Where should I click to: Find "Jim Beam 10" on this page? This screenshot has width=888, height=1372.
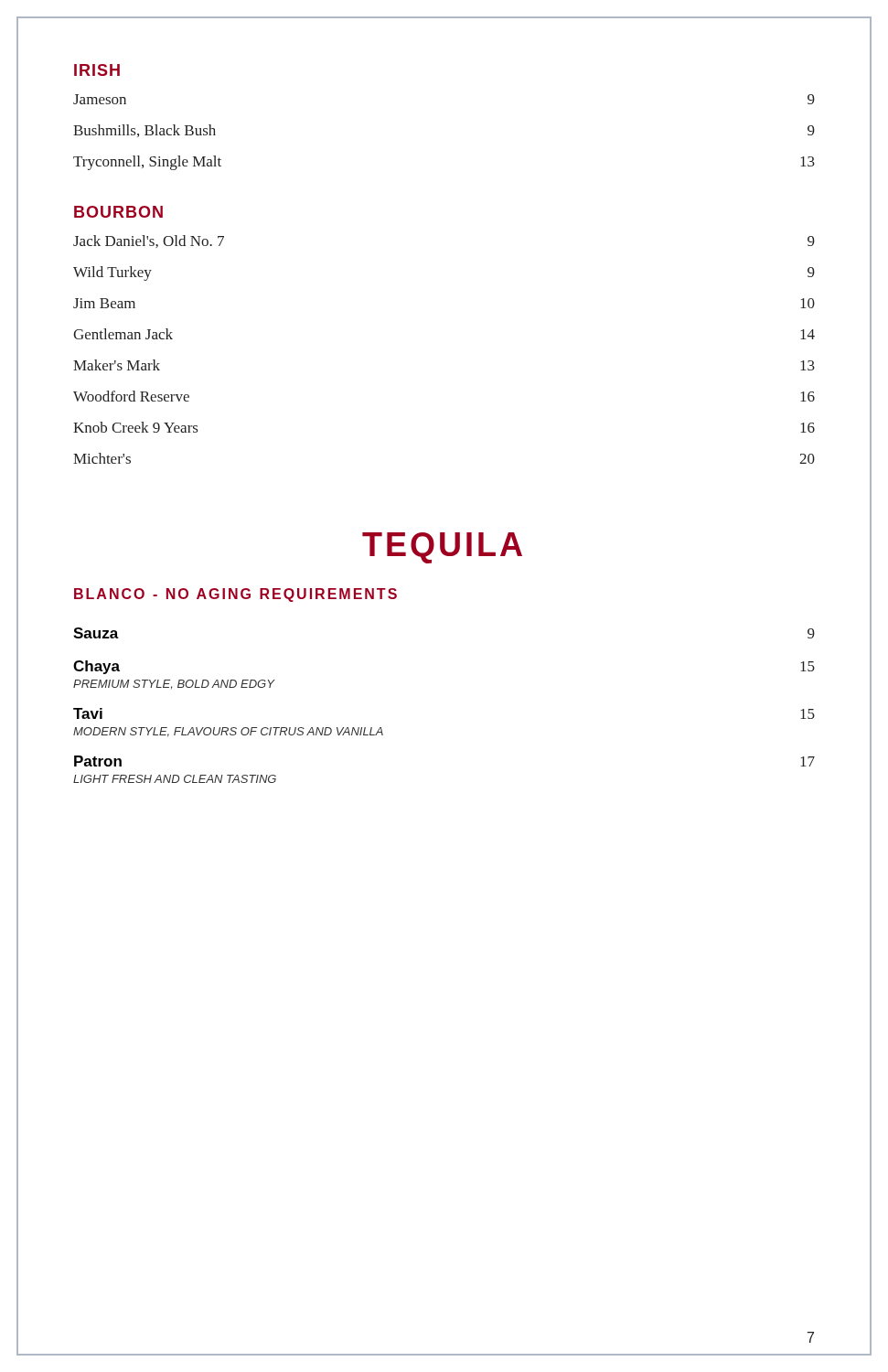coord(104,303)
